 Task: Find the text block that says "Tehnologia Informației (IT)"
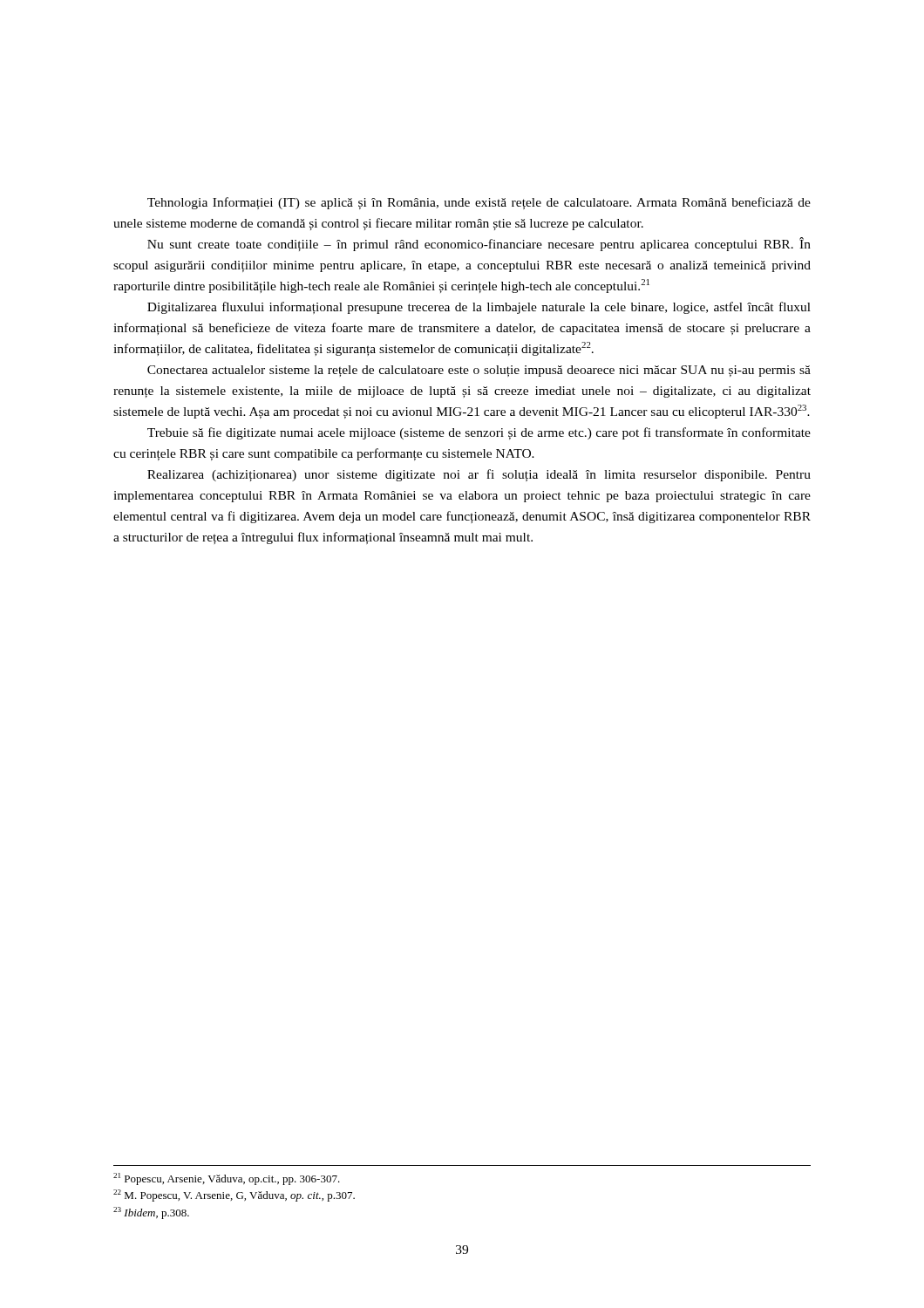pos(462,370)
